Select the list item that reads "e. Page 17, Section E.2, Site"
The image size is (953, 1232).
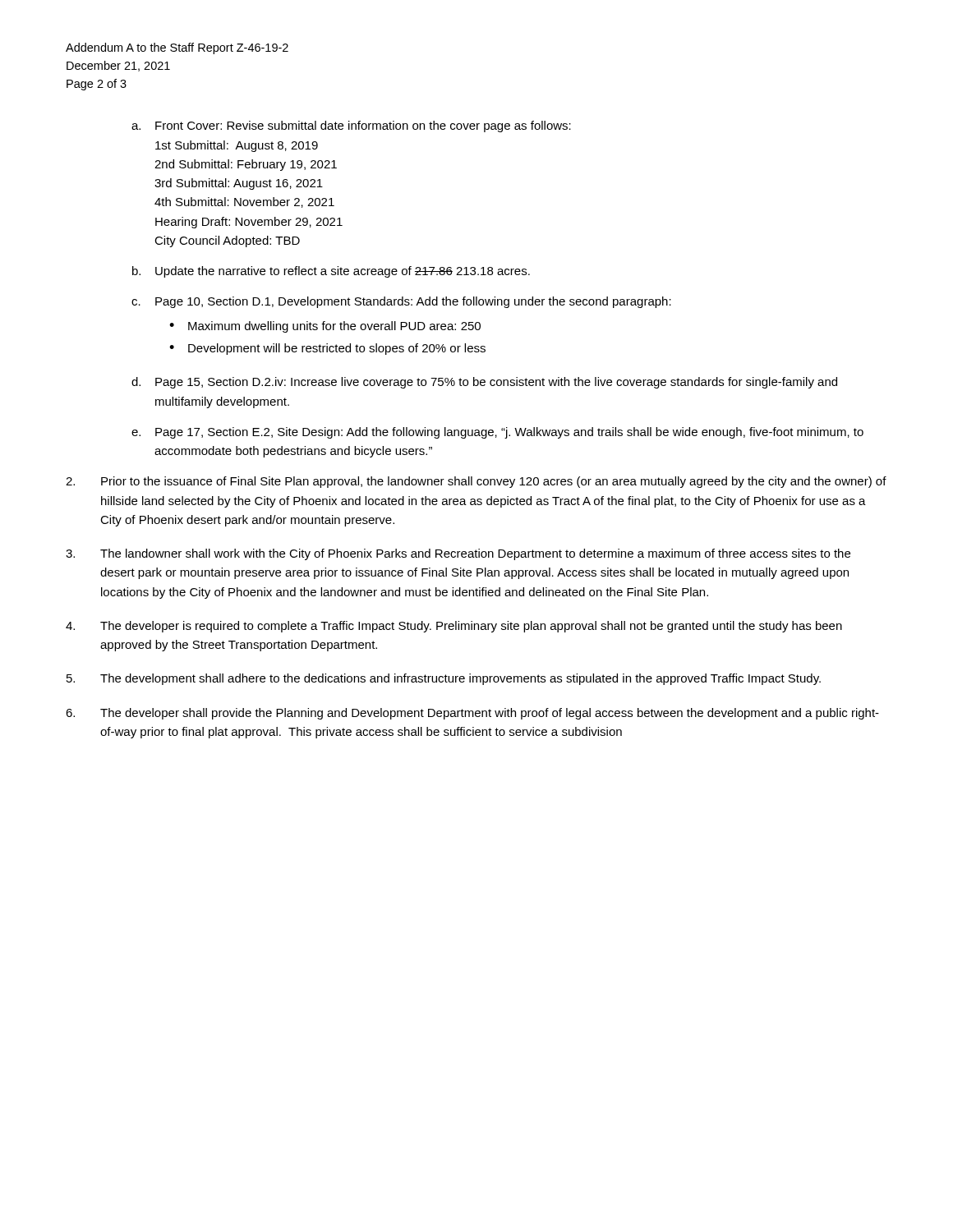(509, 441)
